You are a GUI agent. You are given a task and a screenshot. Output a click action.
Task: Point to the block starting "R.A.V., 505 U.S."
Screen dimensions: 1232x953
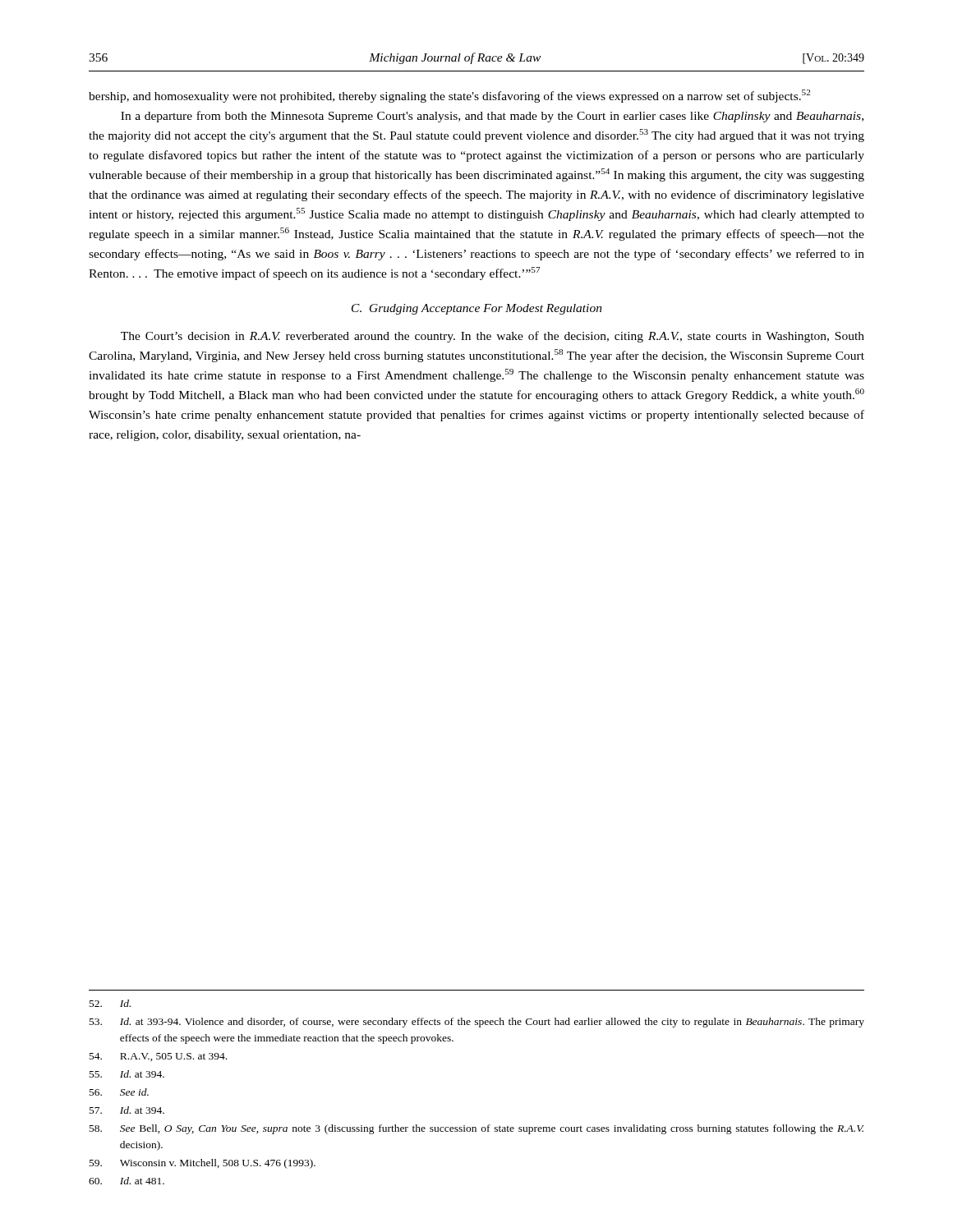(x=158, y=1057)
